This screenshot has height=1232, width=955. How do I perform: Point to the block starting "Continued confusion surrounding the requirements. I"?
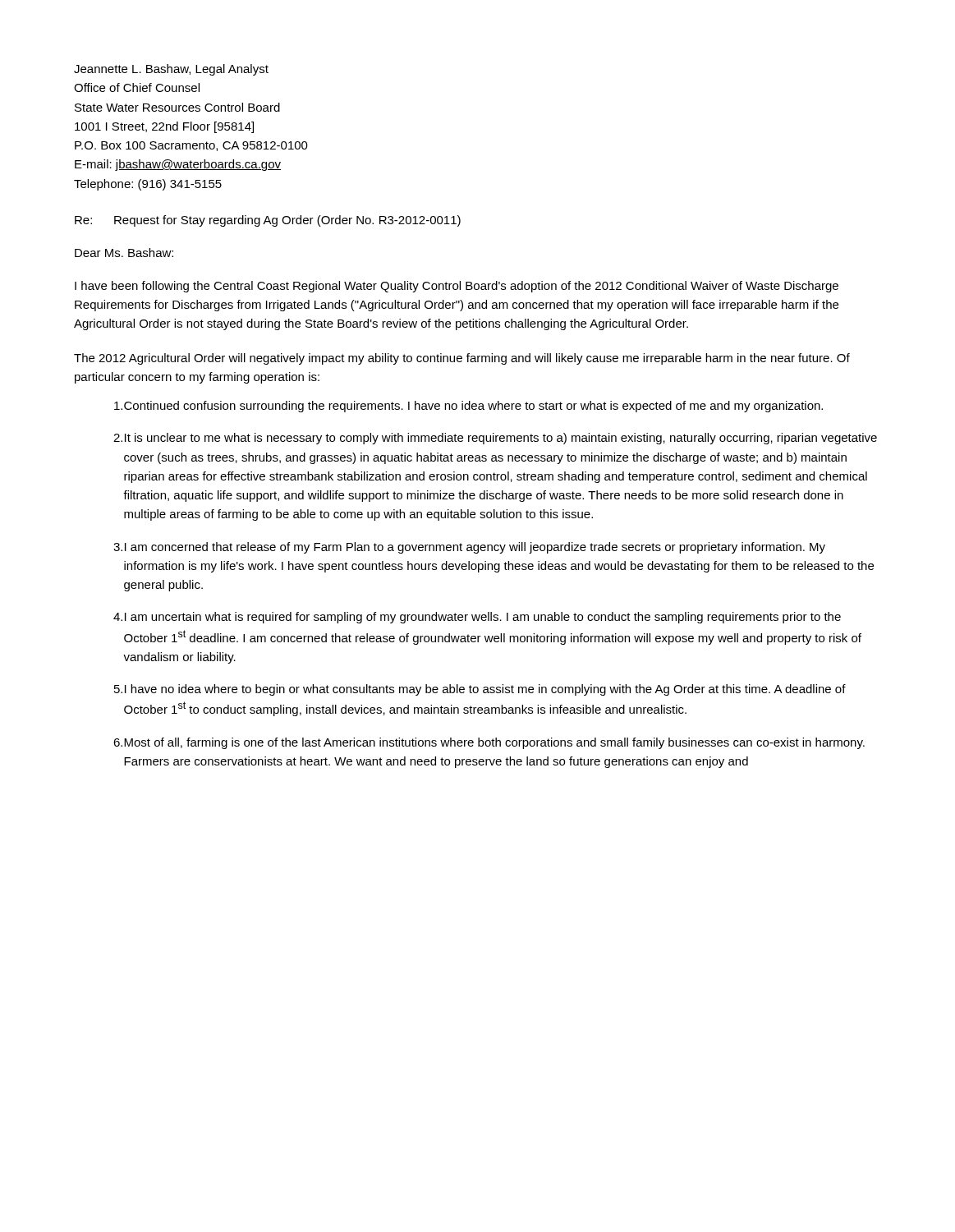click(x=478, y=405)
